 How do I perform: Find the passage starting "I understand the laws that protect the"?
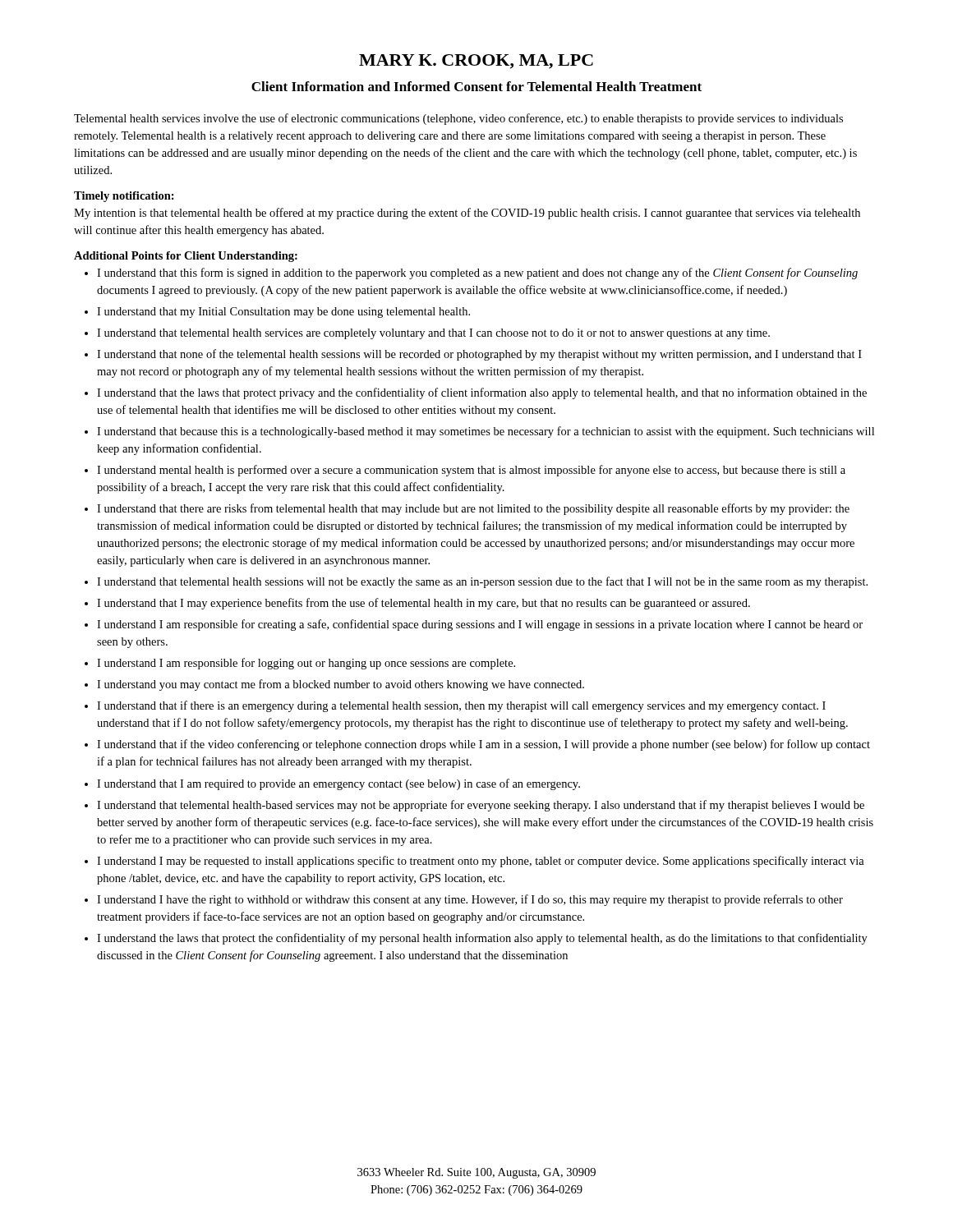coord(482,946)
